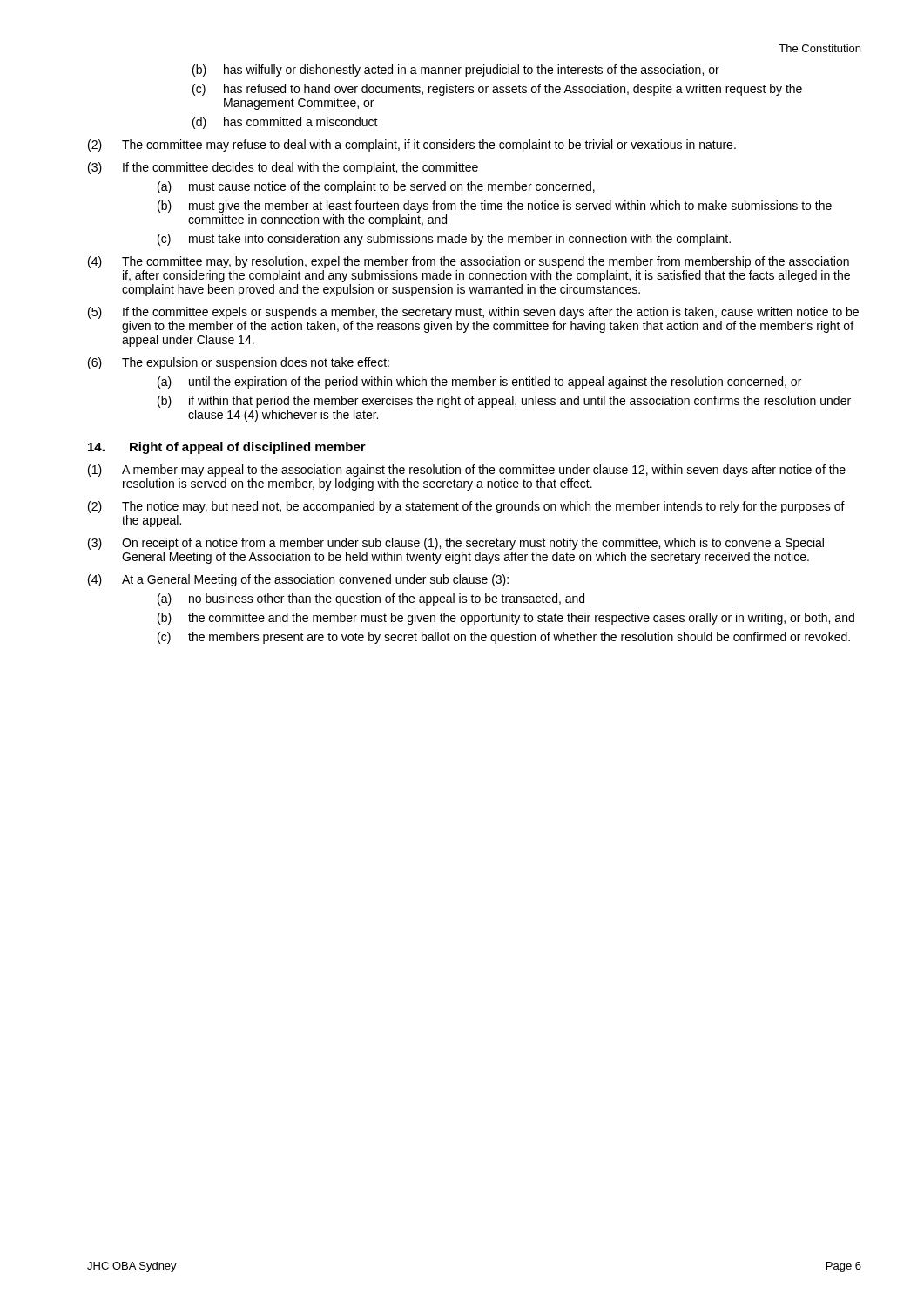This screenshot has height=1307, width=924.
Task: Find the region starting "(c) has refused to hand over"
Action: (x=474, y=96)
